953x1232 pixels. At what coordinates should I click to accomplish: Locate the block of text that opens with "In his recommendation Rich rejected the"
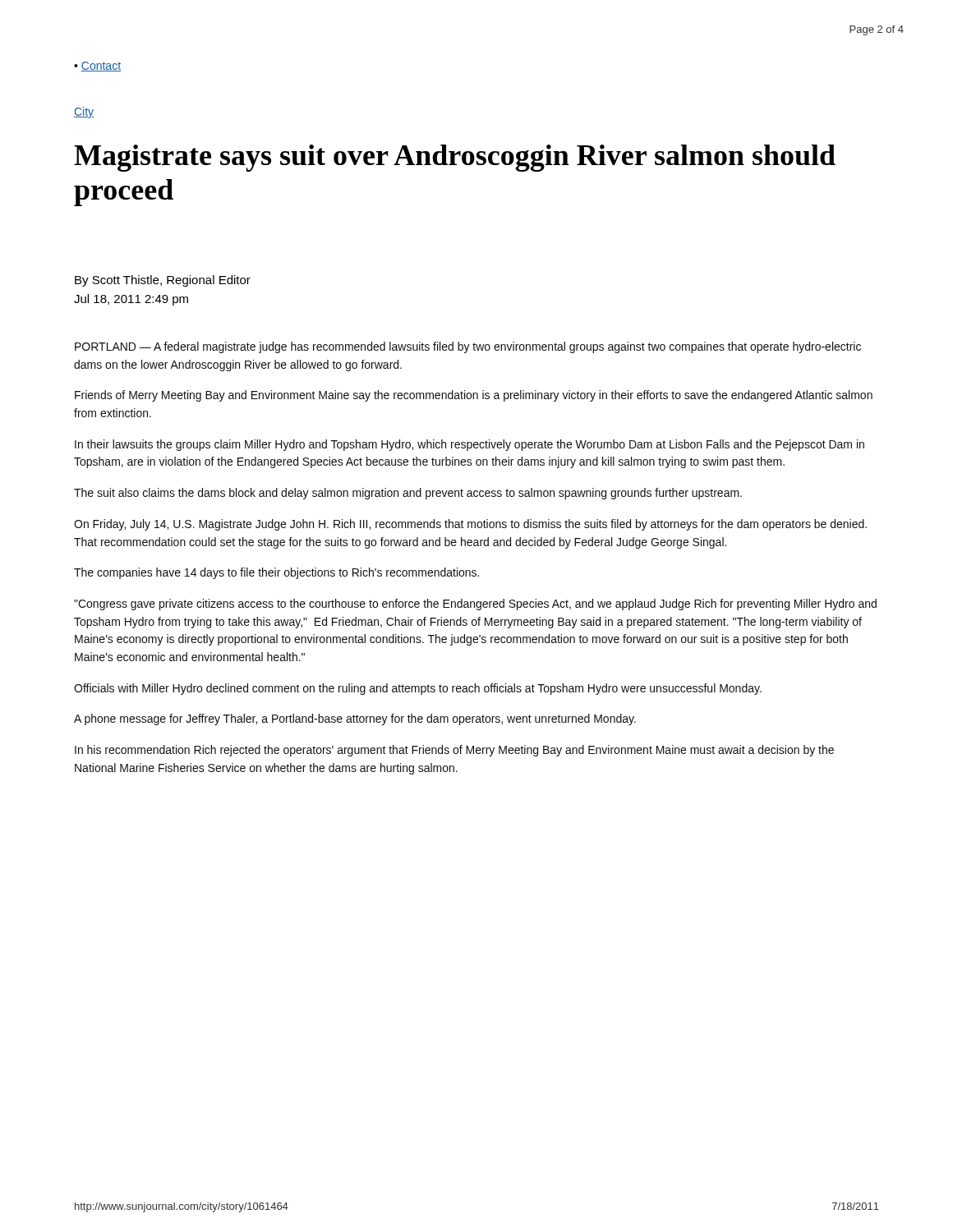pos(476,759)
